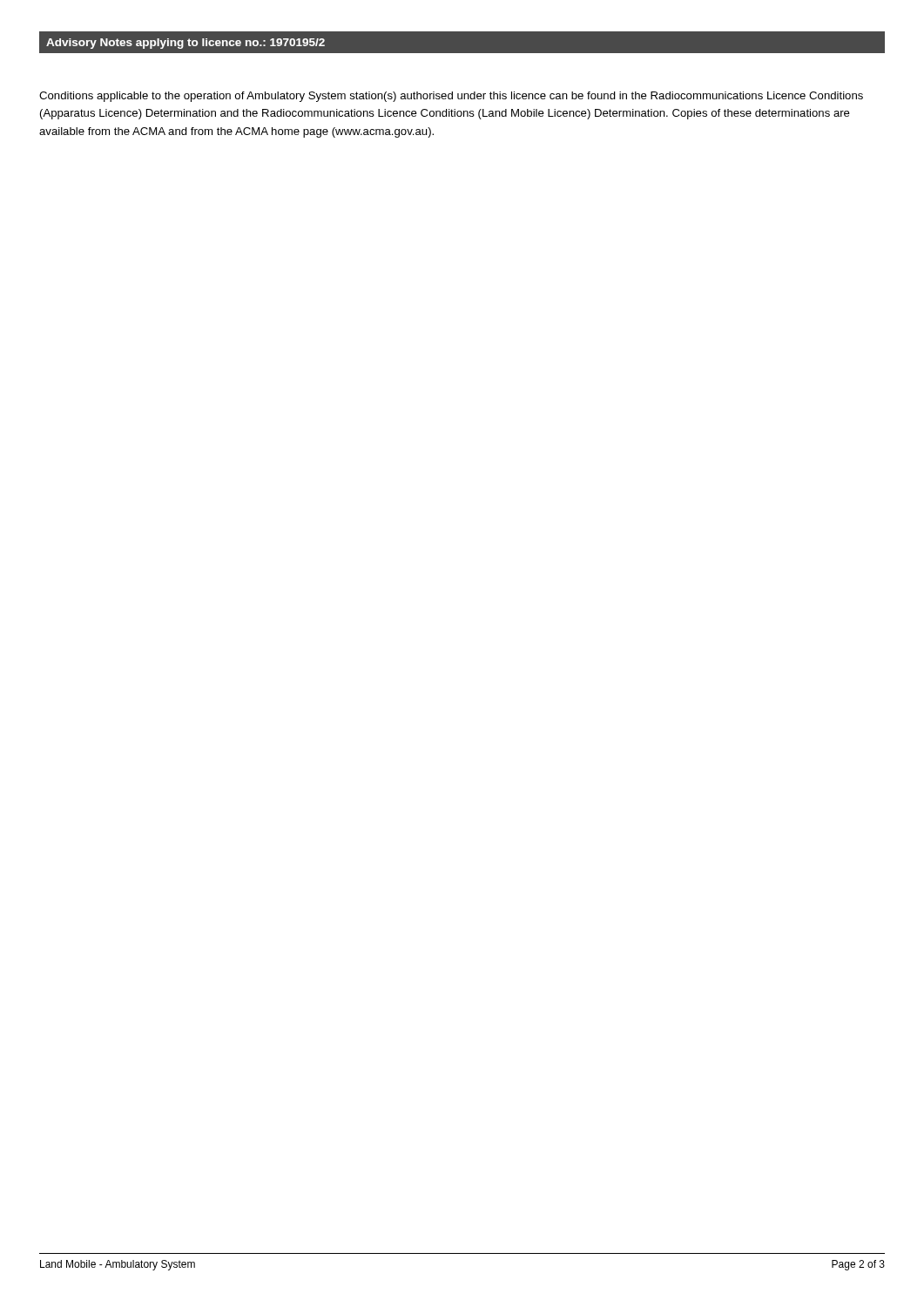
Task: Locate the block of text that opens with "Conditions applicable to the operation of Ambulatory System"
Action: [451, 113]
